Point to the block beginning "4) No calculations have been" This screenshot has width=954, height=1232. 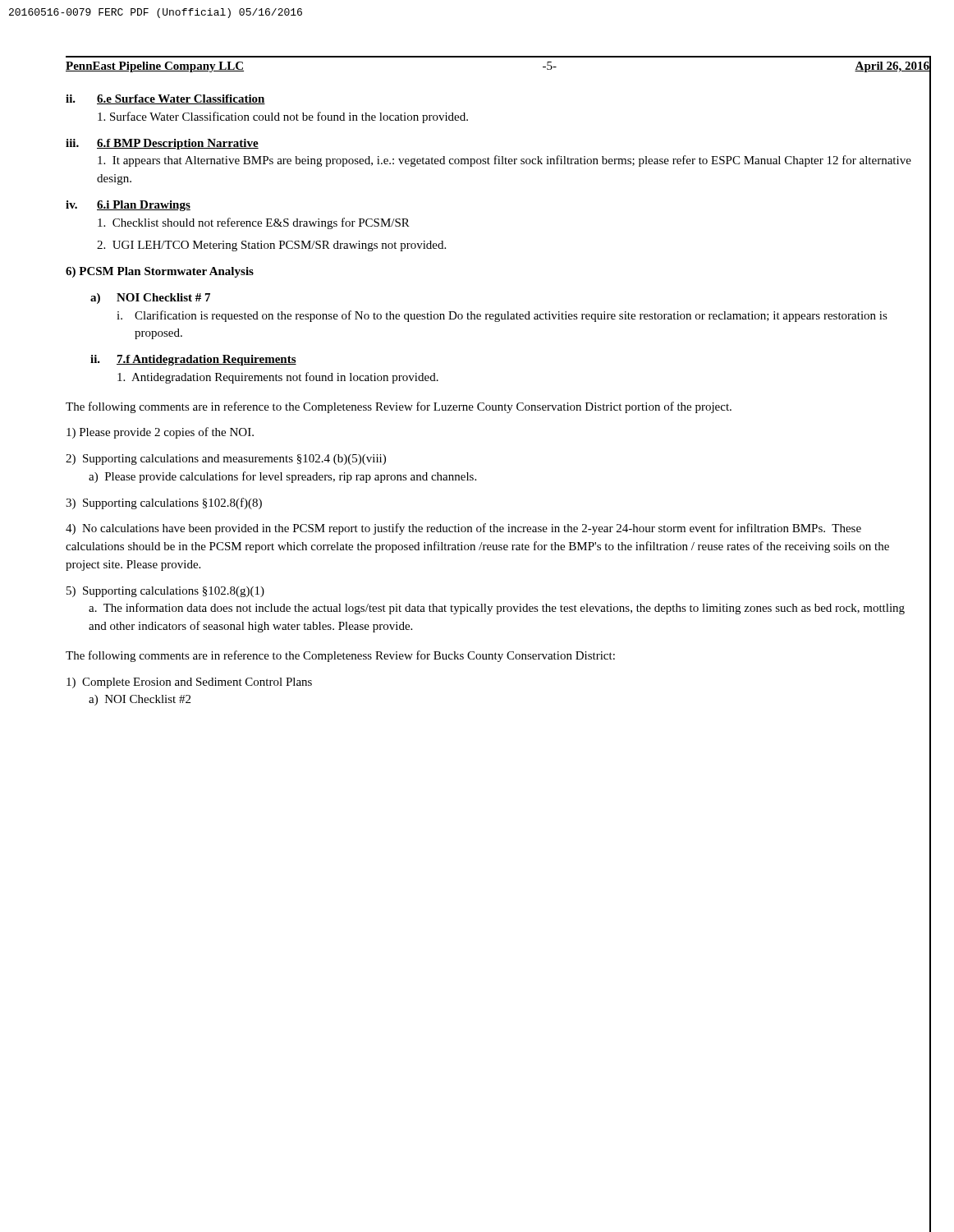[478, 546]
